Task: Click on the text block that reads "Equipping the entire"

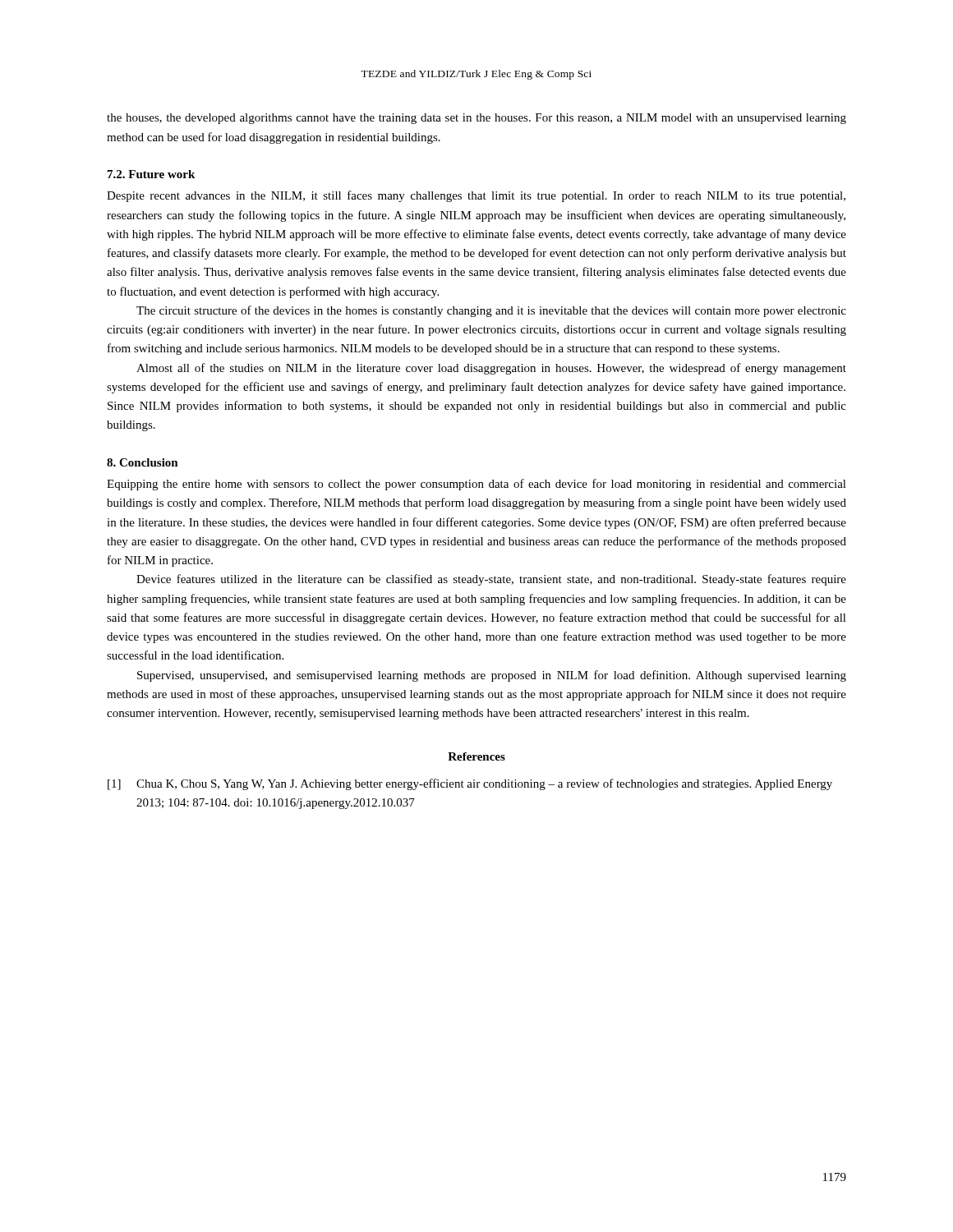Action: pyautogui.click(x=476, y=522)
